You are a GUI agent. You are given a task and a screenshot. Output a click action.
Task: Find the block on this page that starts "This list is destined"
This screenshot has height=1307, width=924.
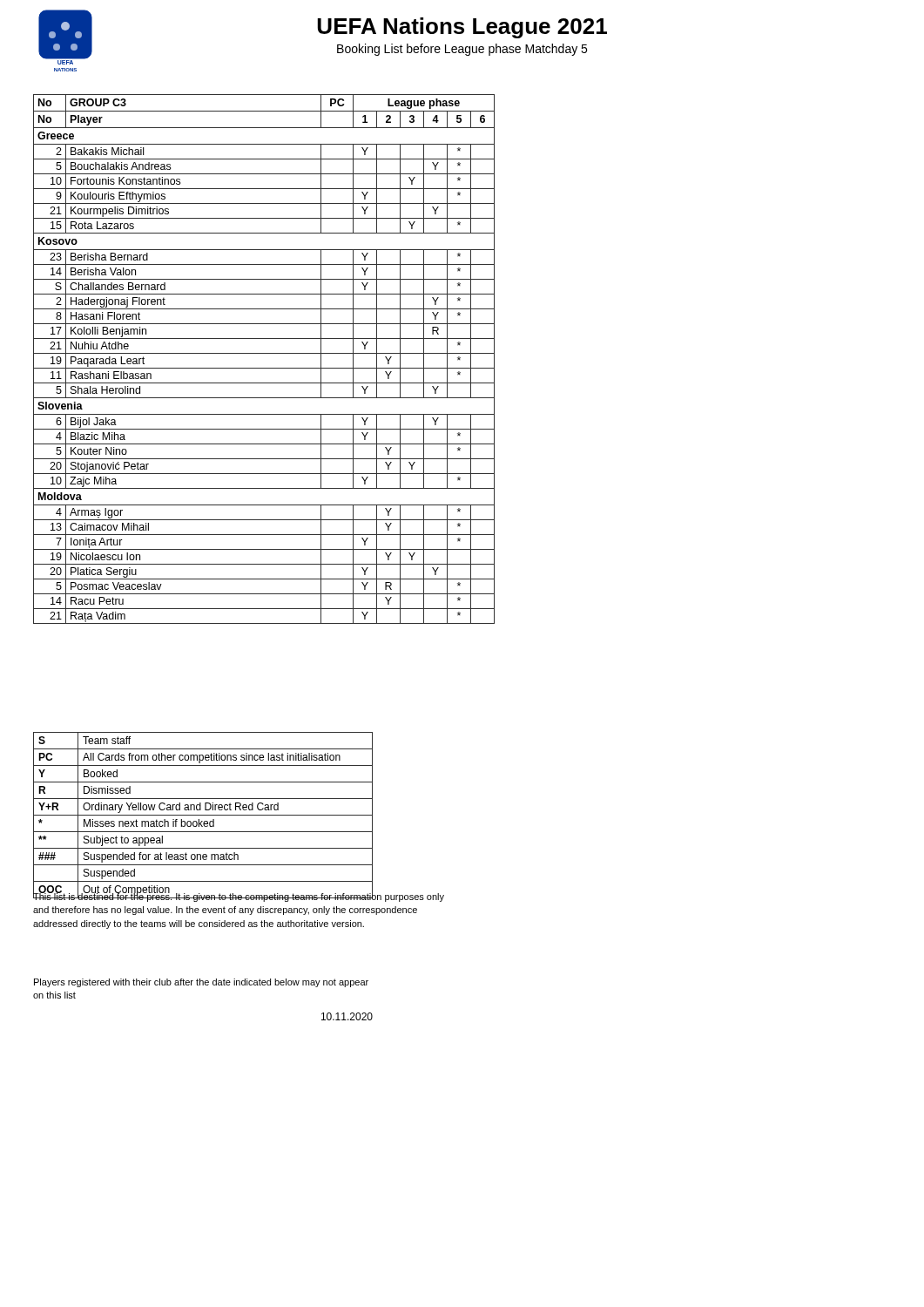(239, 910)
